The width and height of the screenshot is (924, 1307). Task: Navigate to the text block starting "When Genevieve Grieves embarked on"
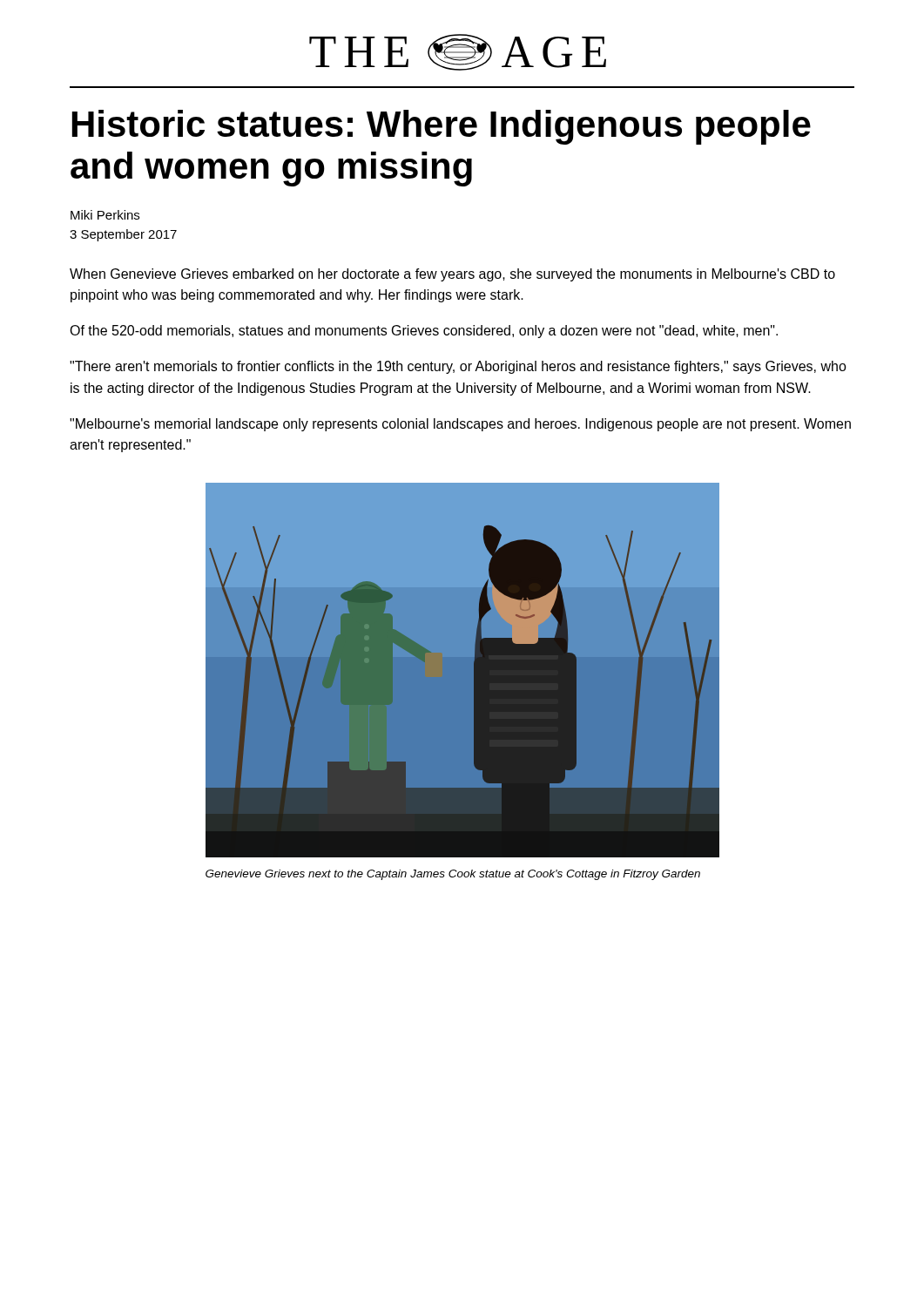pyautogui.click(x=462, y=285)
